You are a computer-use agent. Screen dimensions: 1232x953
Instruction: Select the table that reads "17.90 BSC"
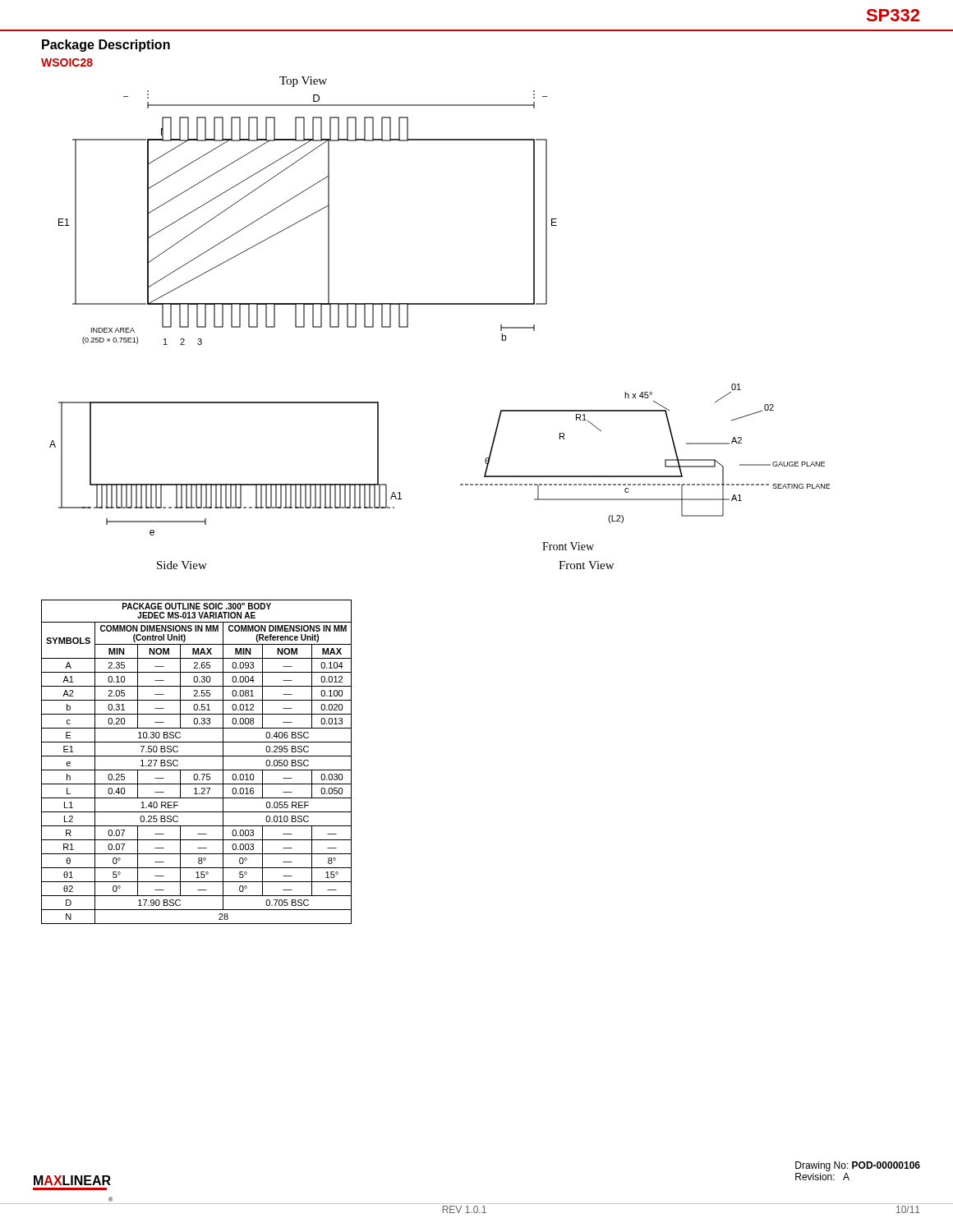point(197,762)
